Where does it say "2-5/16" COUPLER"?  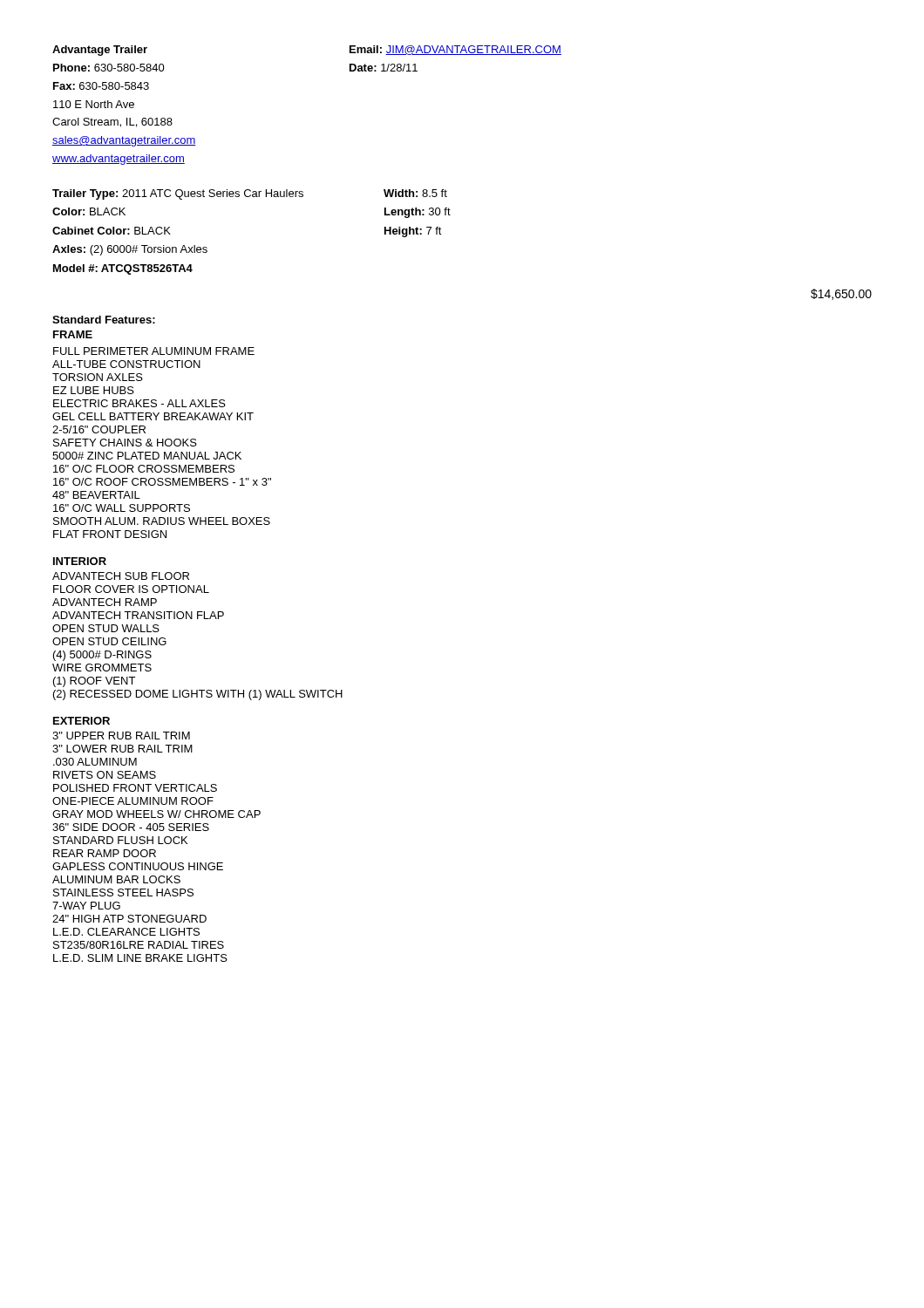[99, 430]
